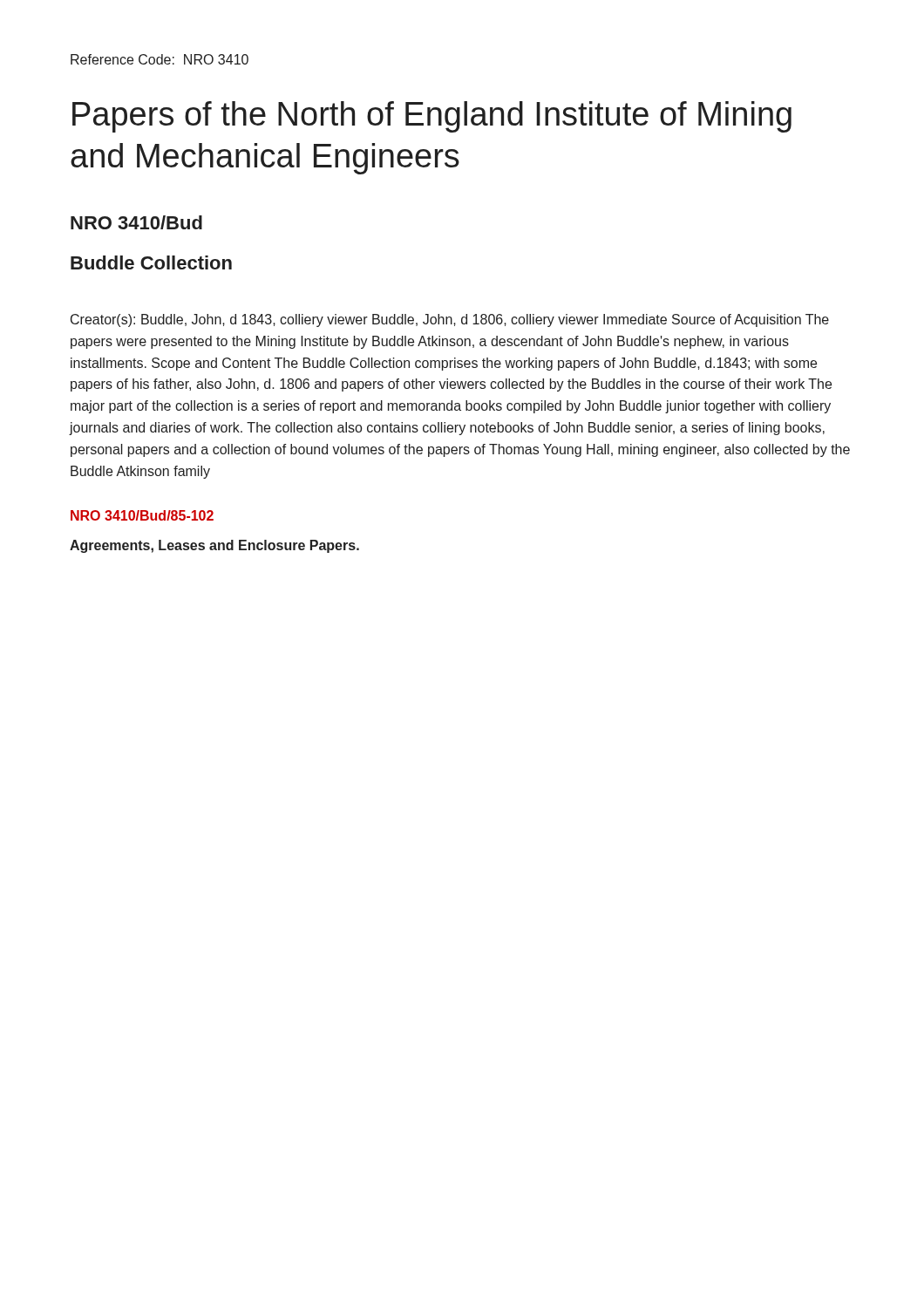Select the section header that reads "NRO 3410/Bud/85-102"
Viewport: 924px width, 1308px height.
pyautogui.click(x=142, y=516)
